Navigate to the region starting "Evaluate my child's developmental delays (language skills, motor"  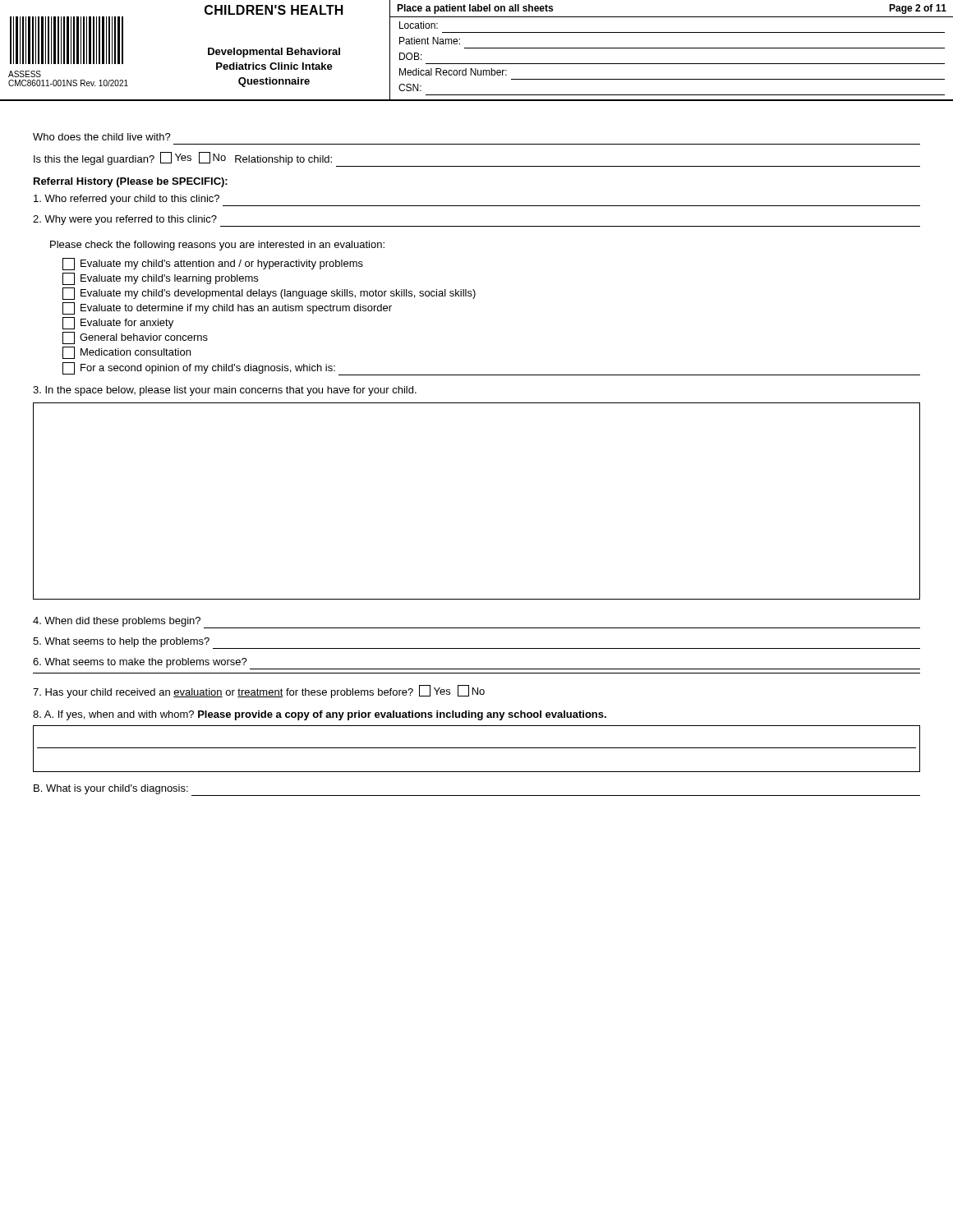coord(269,292)
